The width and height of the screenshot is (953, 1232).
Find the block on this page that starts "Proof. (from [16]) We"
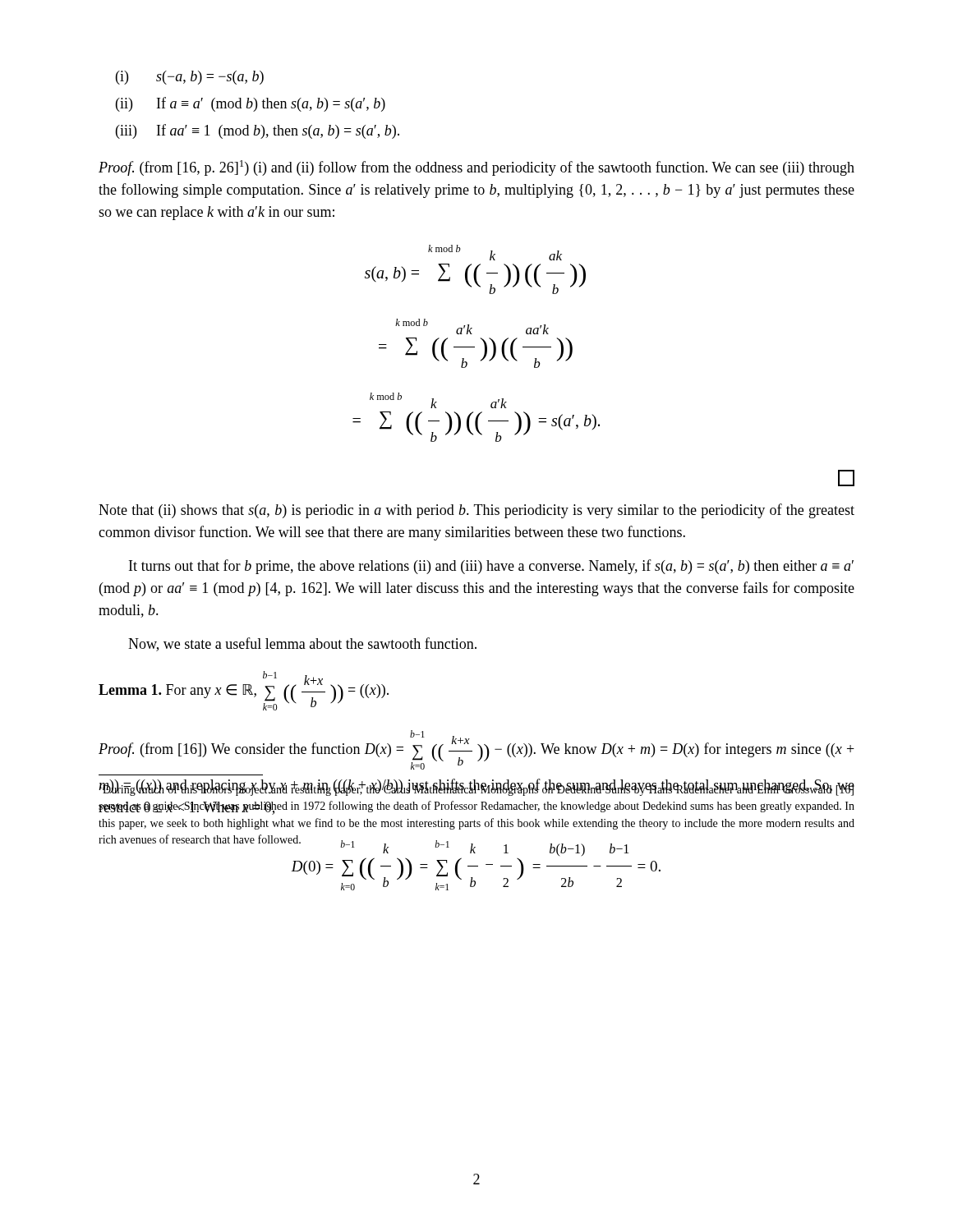pos(476,772)
